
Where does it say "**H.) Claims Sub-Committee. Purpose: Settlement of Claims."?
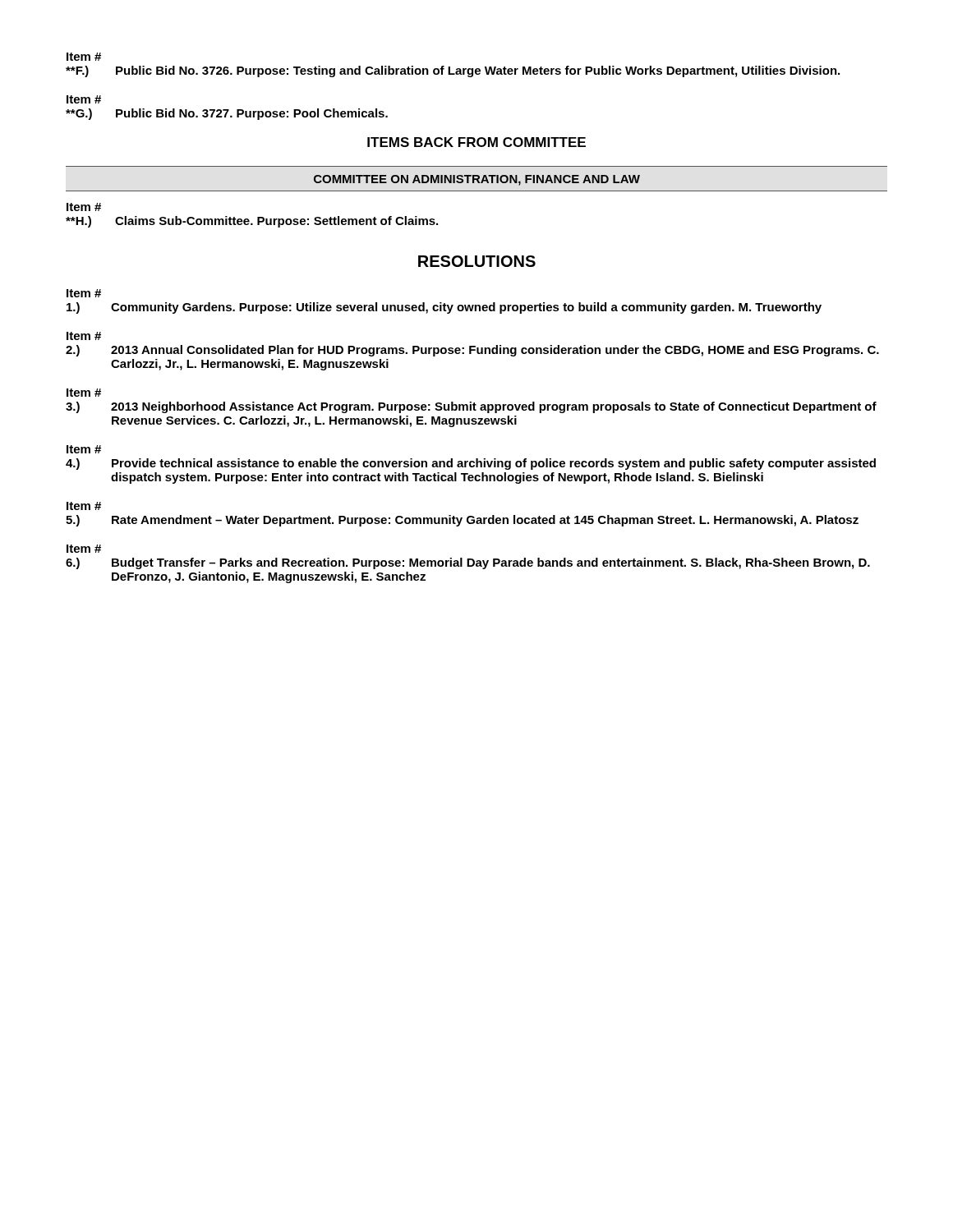(x=252, y=222)
